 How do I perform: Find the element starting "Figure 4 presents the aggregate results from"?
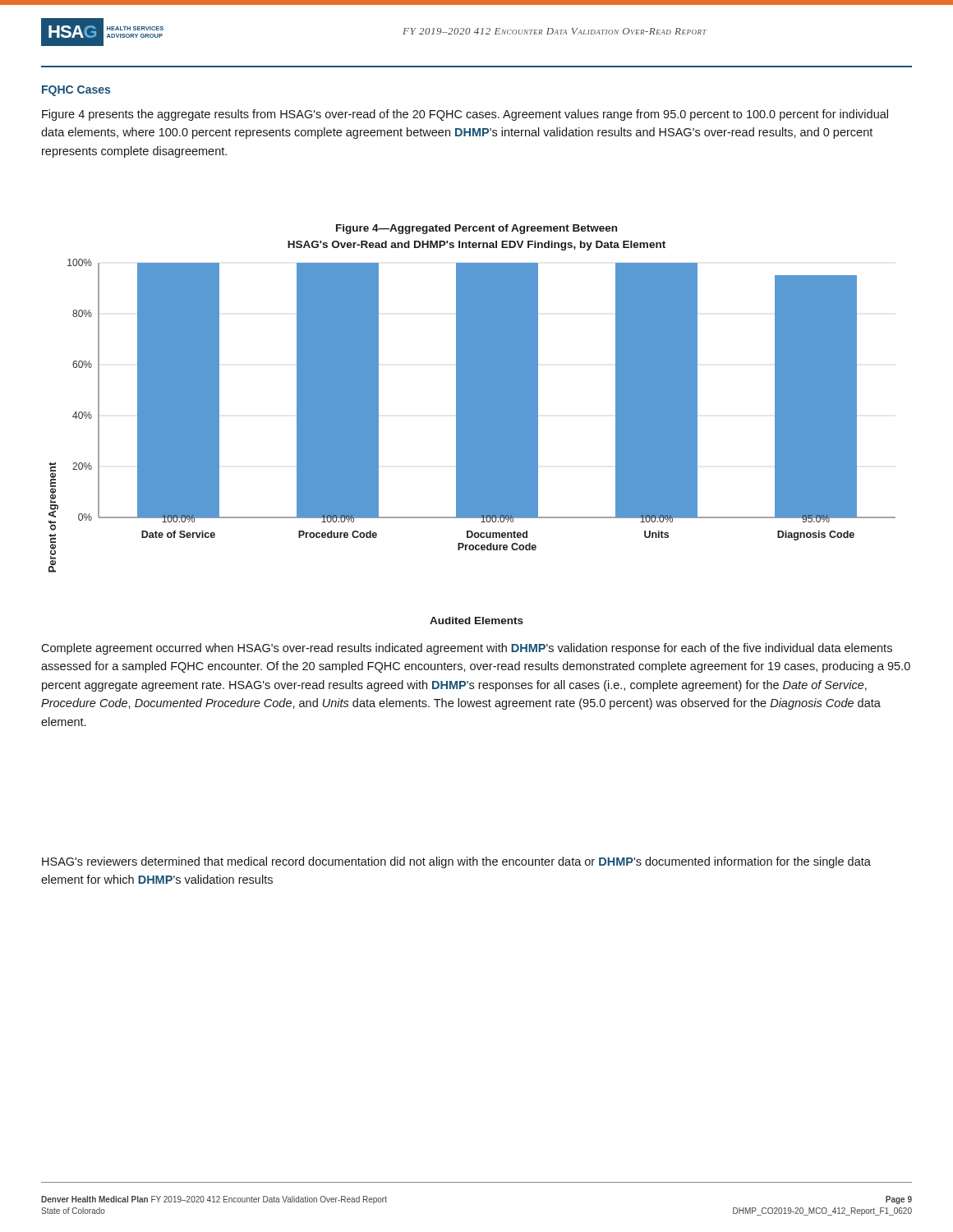[465, 133]
